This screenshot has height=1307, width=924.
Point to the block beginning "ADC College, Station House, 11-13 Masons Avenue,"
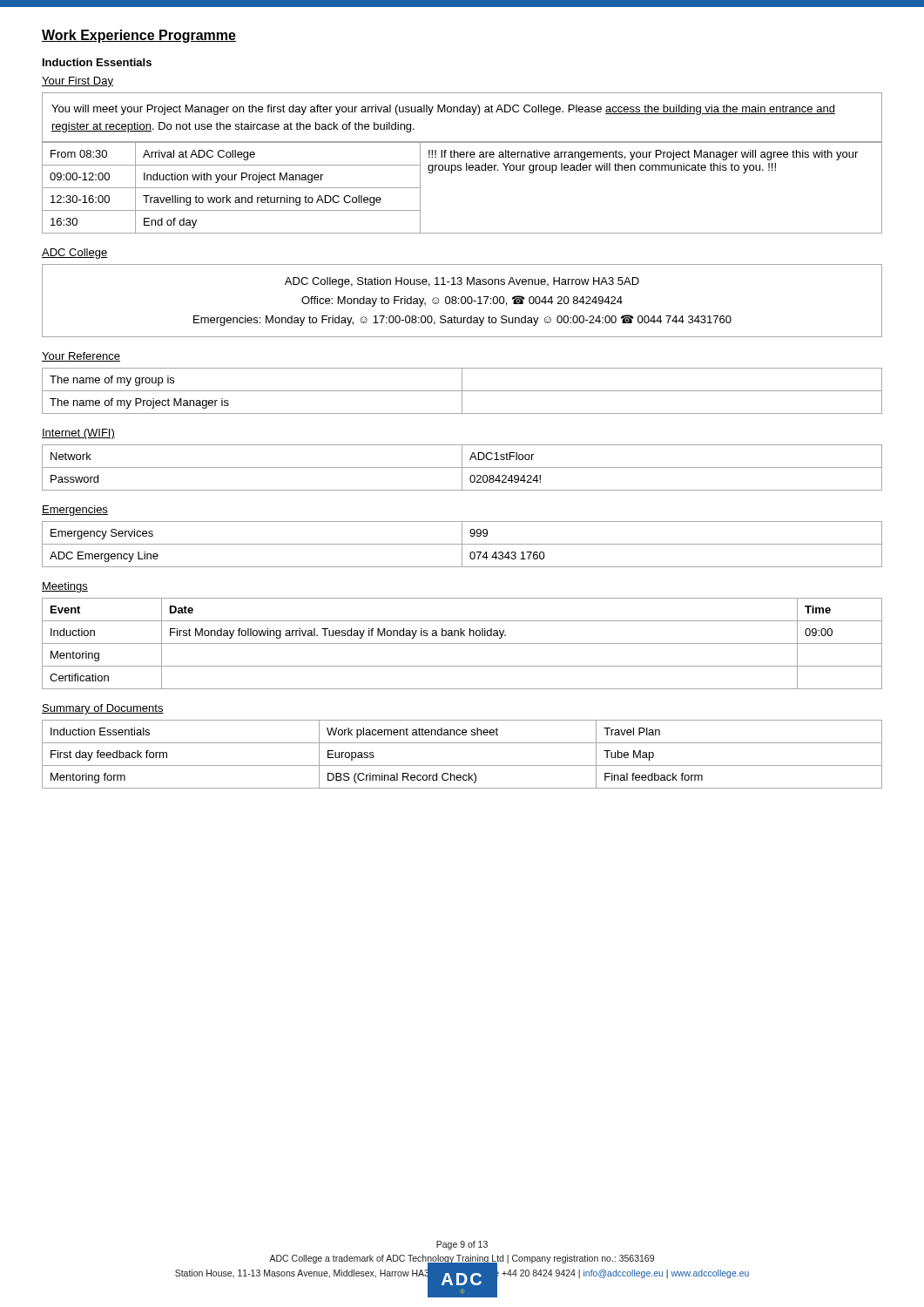462,300
